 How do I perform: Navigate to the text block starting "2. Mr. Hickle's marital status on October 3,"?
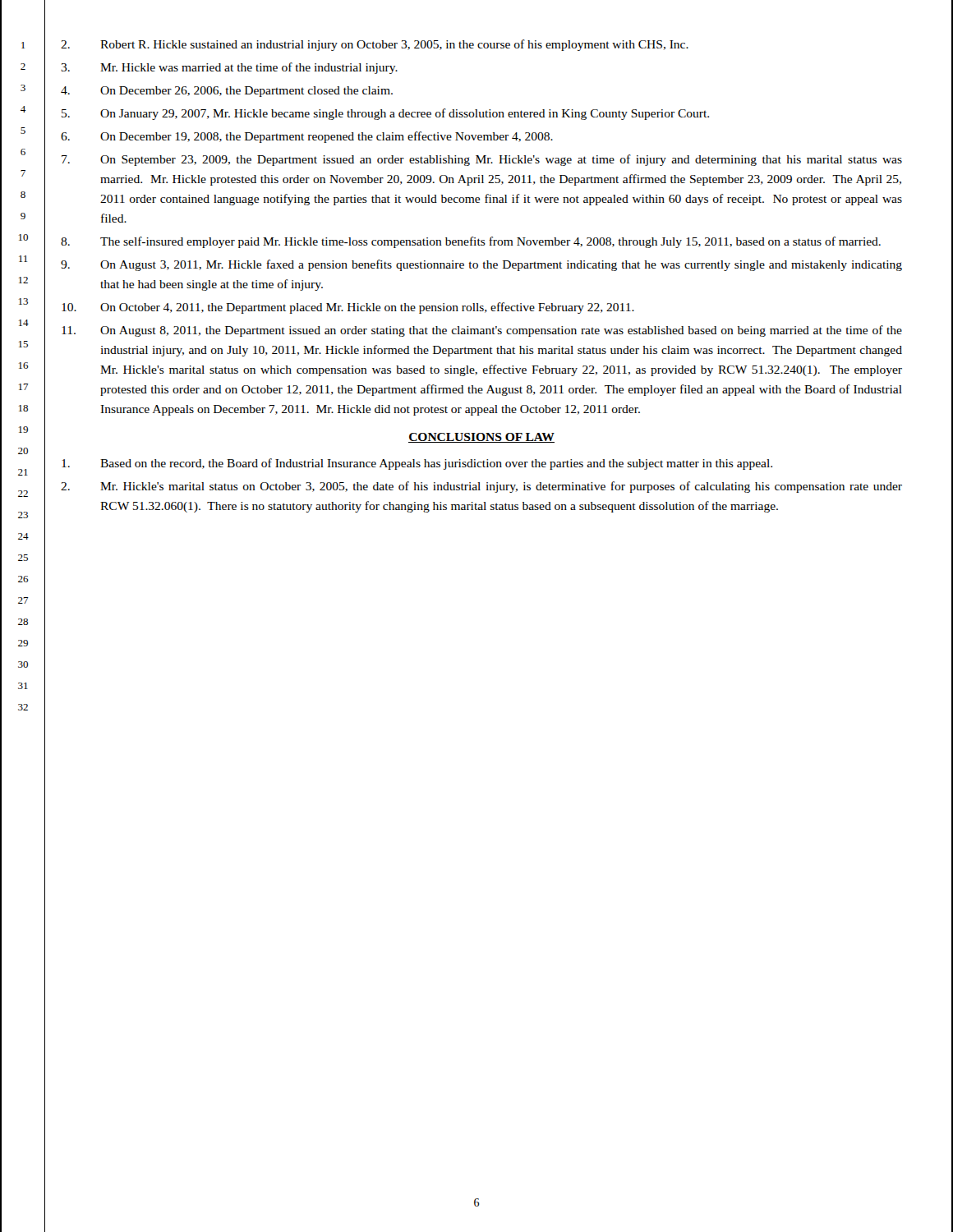(x=481, y=496)
